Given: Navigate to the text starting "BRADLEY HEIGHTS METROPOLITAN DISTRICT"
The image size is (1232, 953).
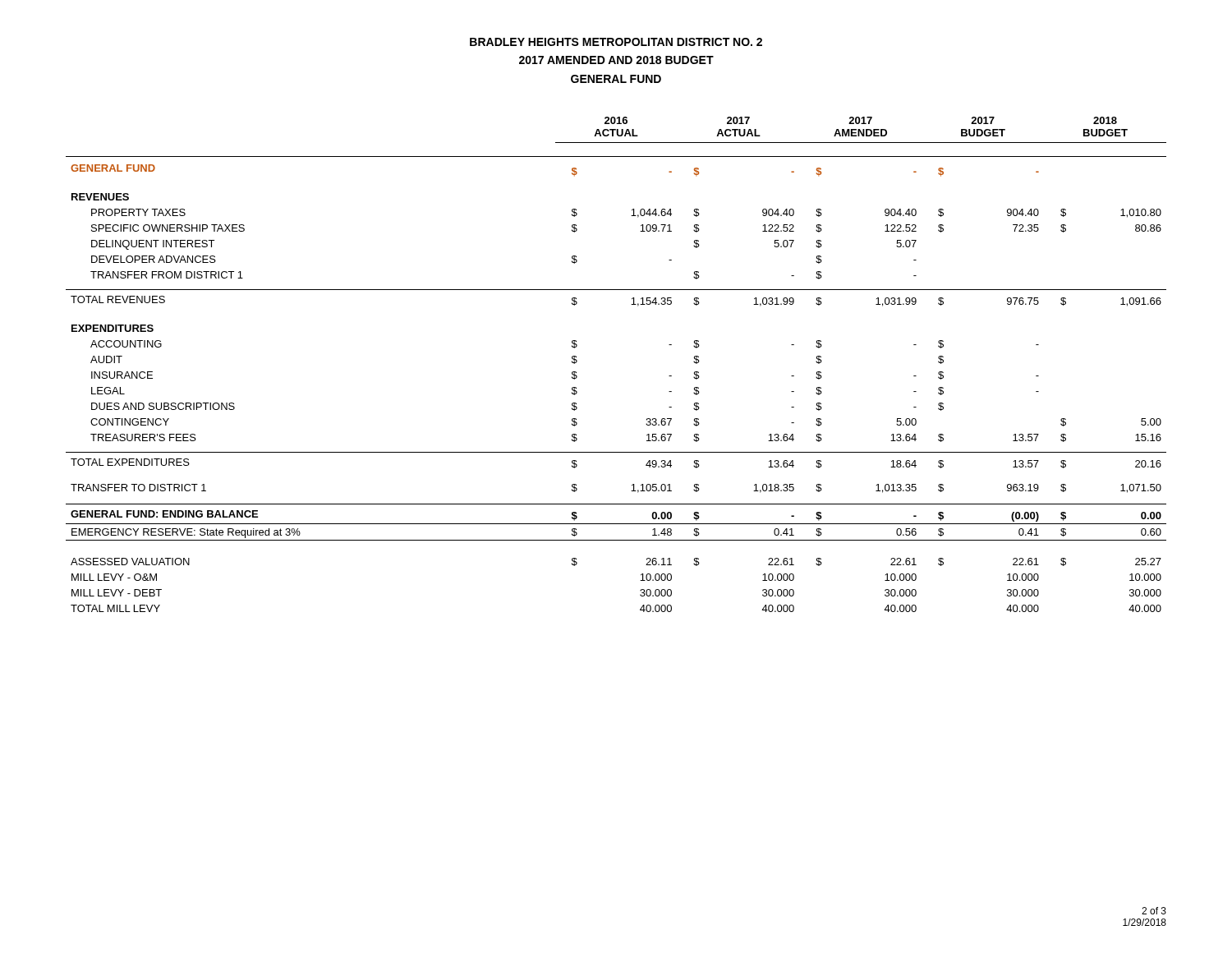Looking at the screenshot, I should [x=616, y=60].
